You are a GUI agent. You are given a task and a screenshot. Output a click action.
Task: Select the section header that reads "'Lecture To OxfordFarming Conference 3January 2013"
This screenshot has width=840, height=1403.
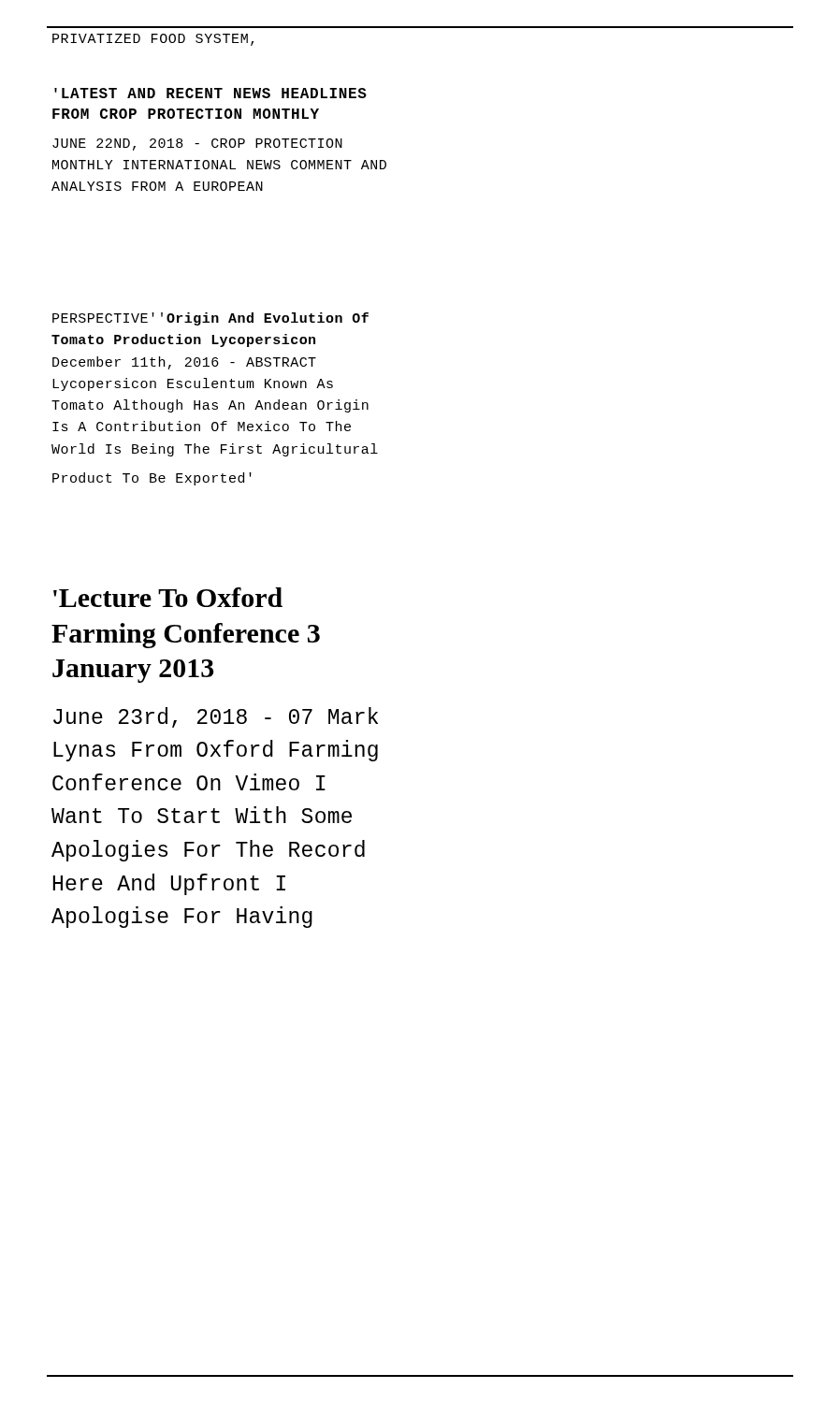coord(168,597)
